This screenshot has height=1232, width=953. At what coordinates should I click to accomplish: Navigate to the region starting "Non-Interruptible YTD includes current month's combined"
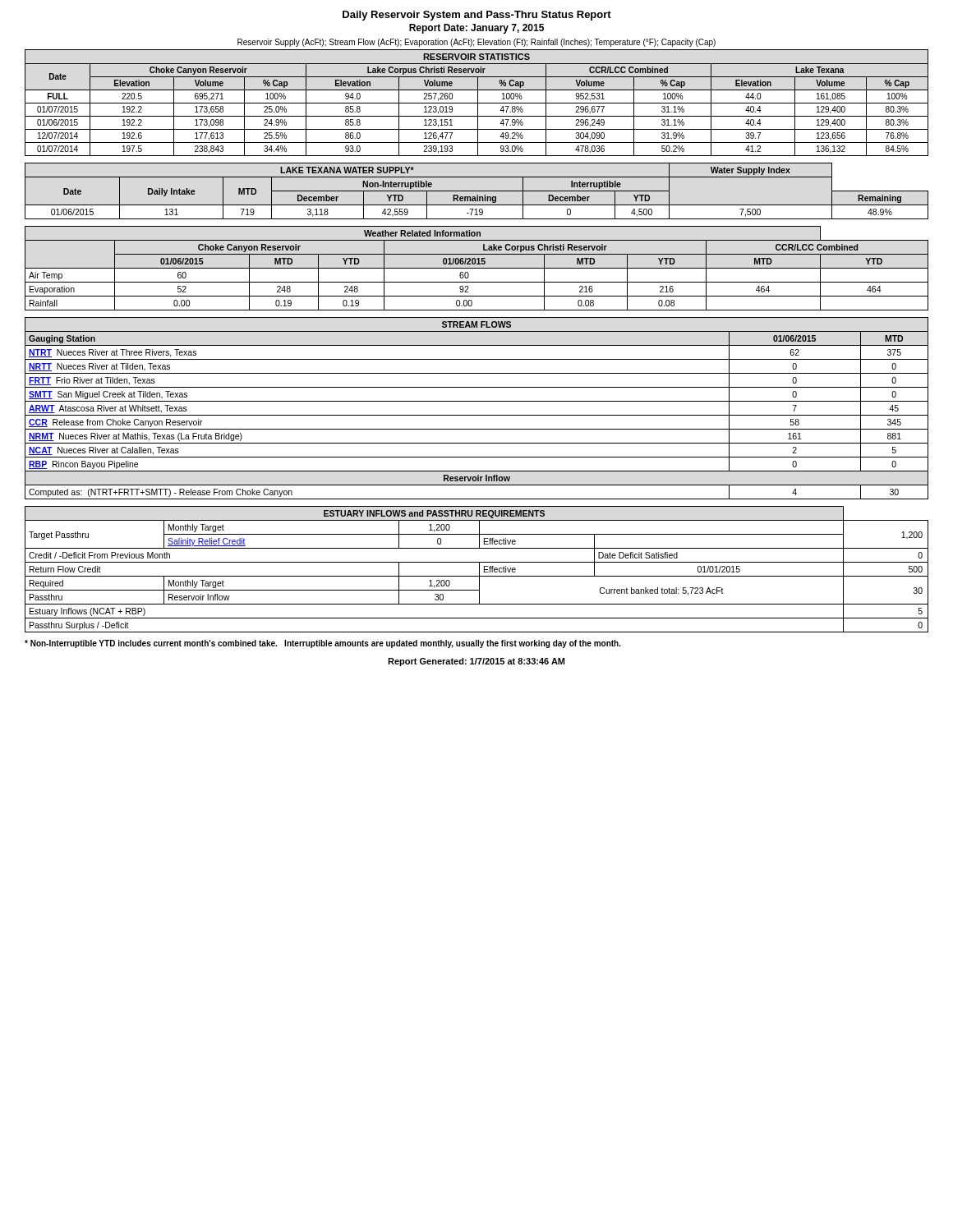pos(323,644)
